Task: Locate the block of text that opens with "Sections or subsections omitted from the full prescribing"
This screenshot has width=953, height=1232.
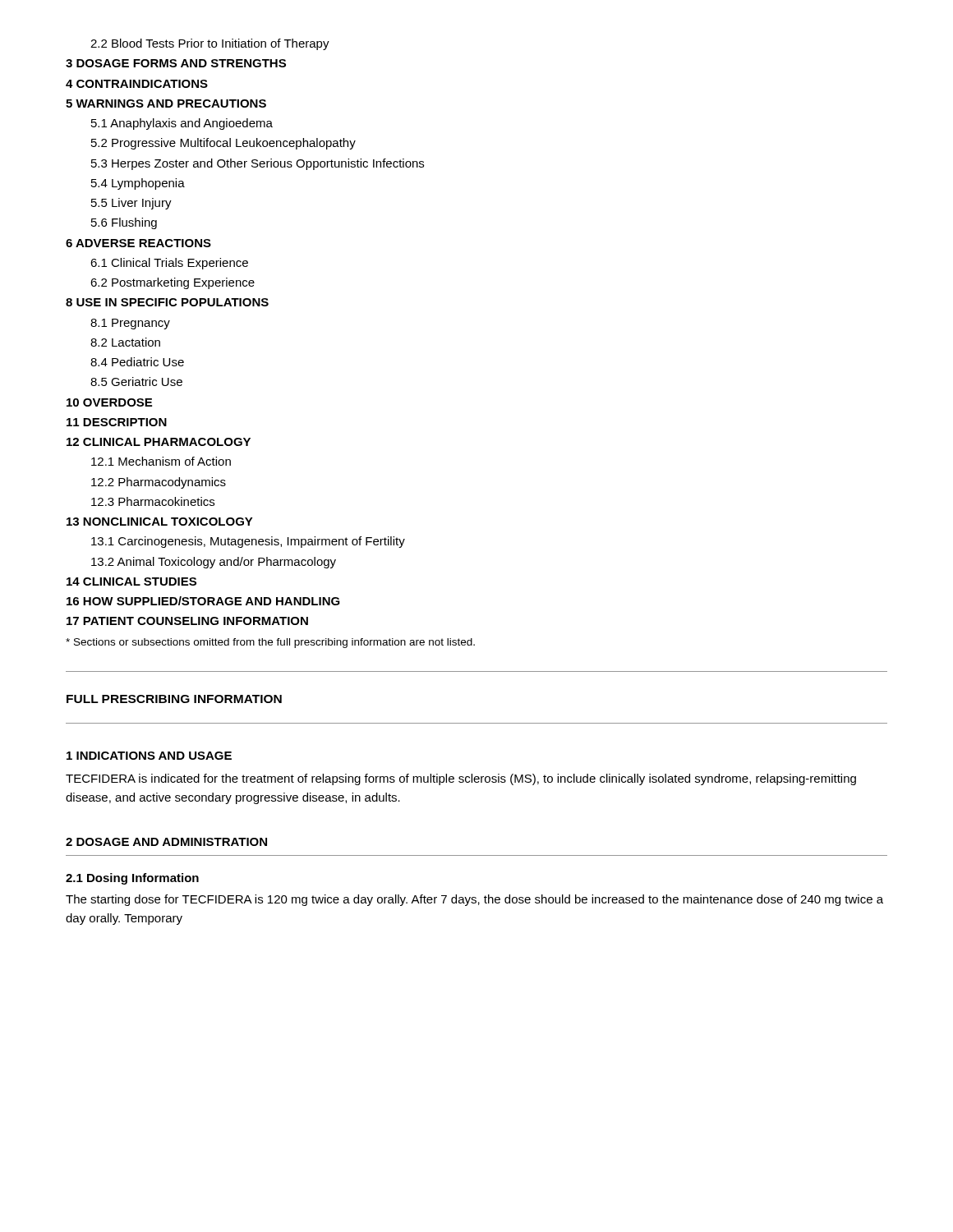Action: (271, 642)
